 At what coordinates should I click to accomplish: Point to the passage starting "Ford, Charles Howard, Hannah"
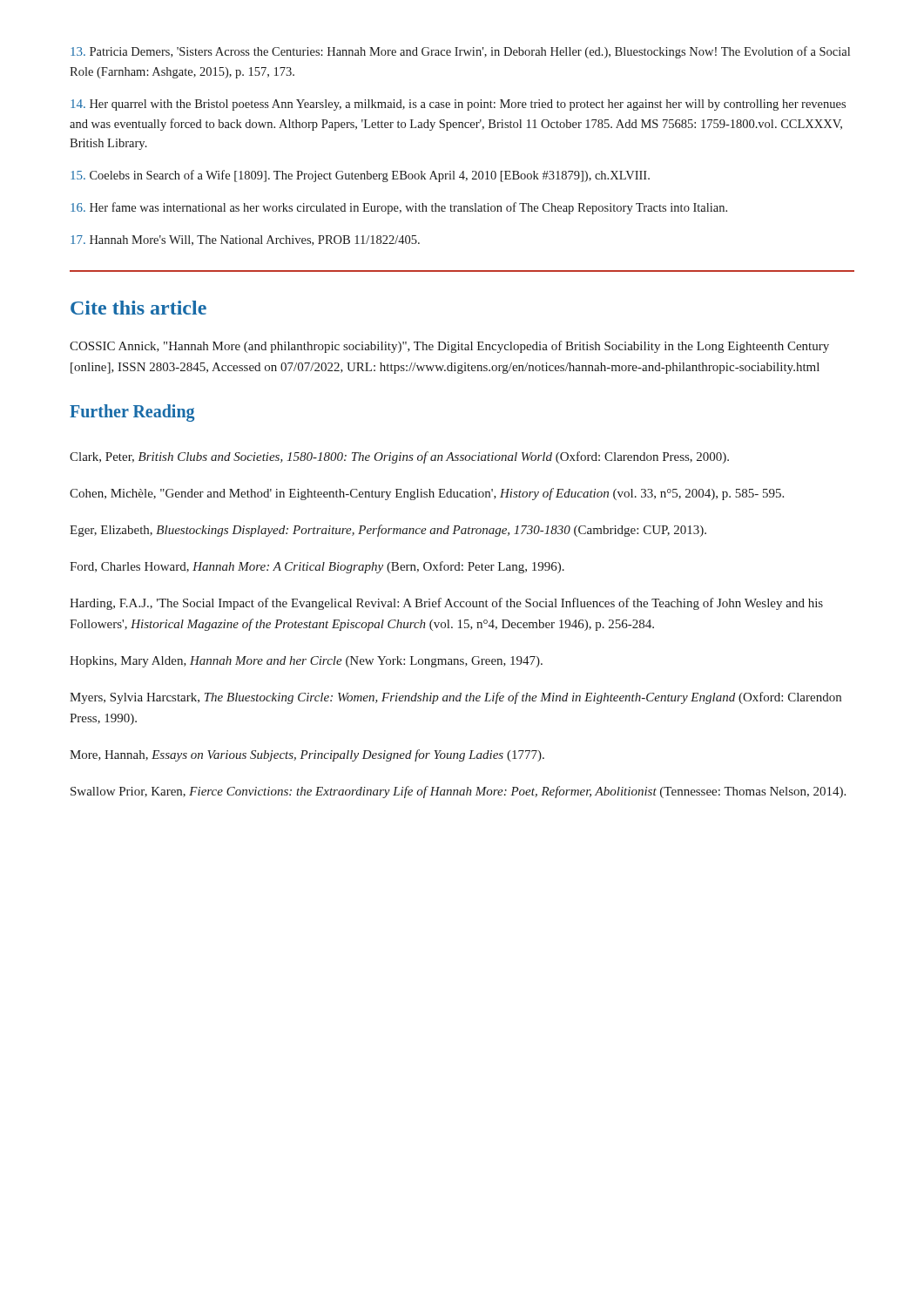(317, 566)
